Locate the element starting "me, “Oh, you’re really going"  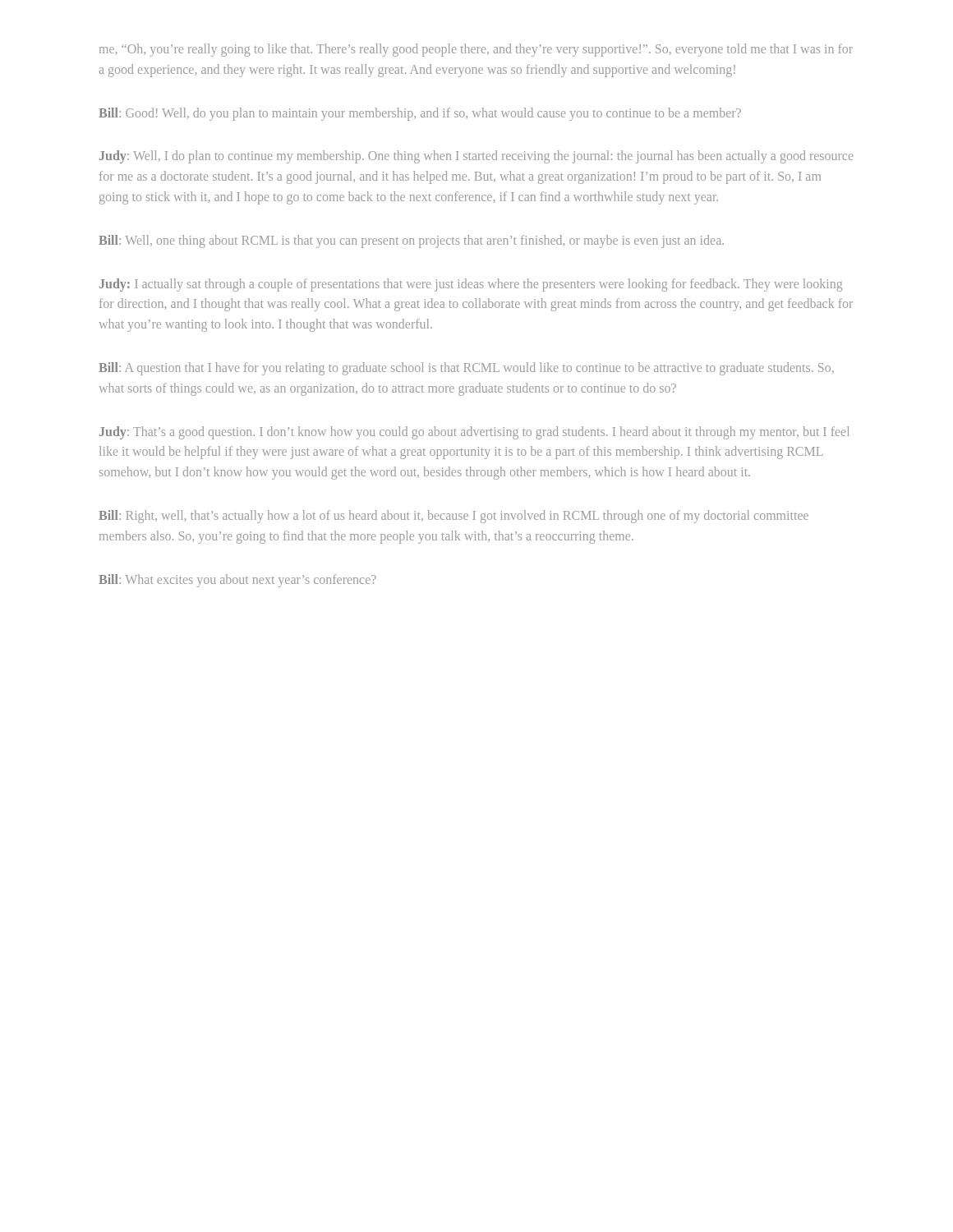click(x=476, y=59)
